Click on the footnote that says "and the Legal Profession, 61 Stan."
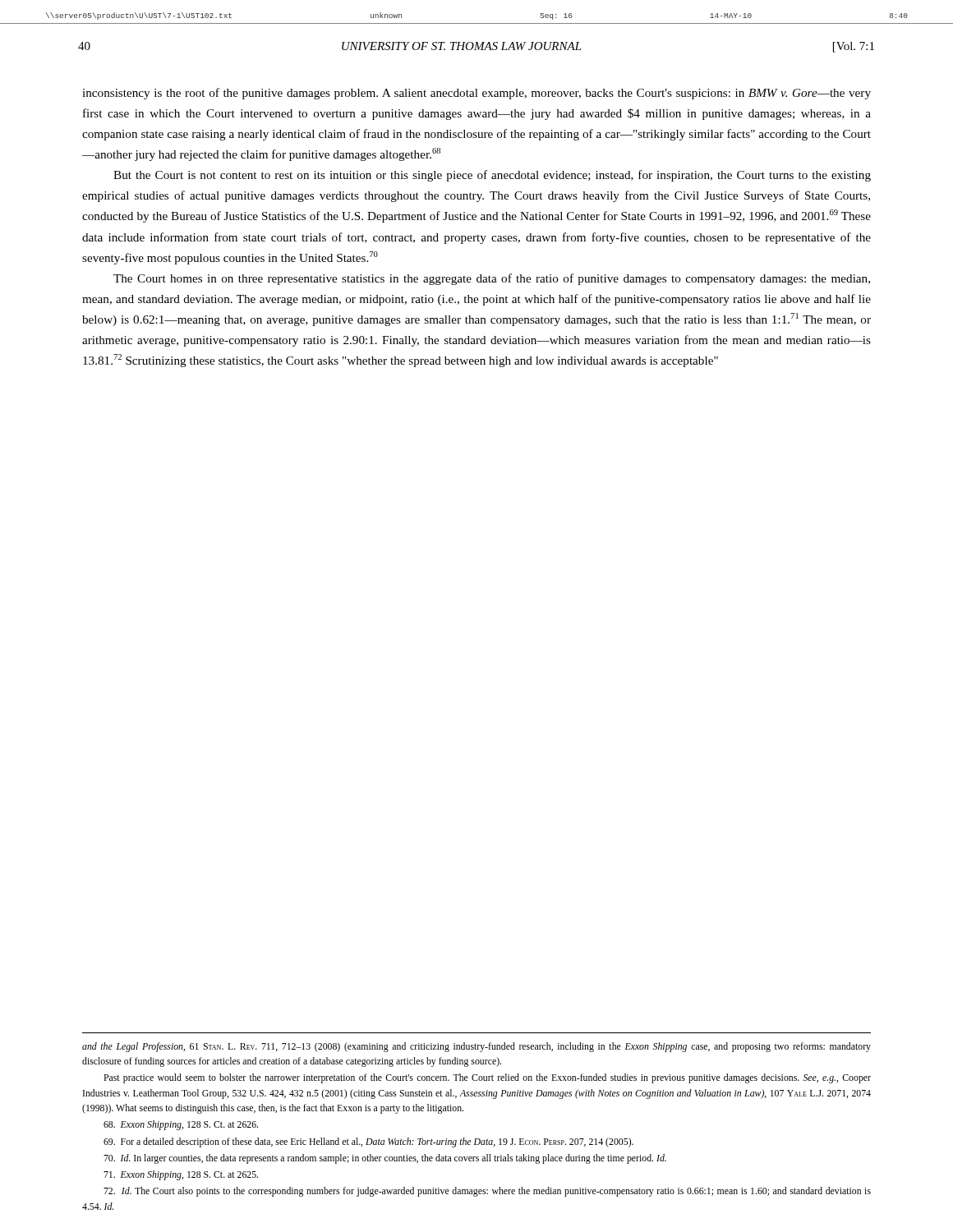Screen dimensions: 1232x953 [x=476, y=1054]
